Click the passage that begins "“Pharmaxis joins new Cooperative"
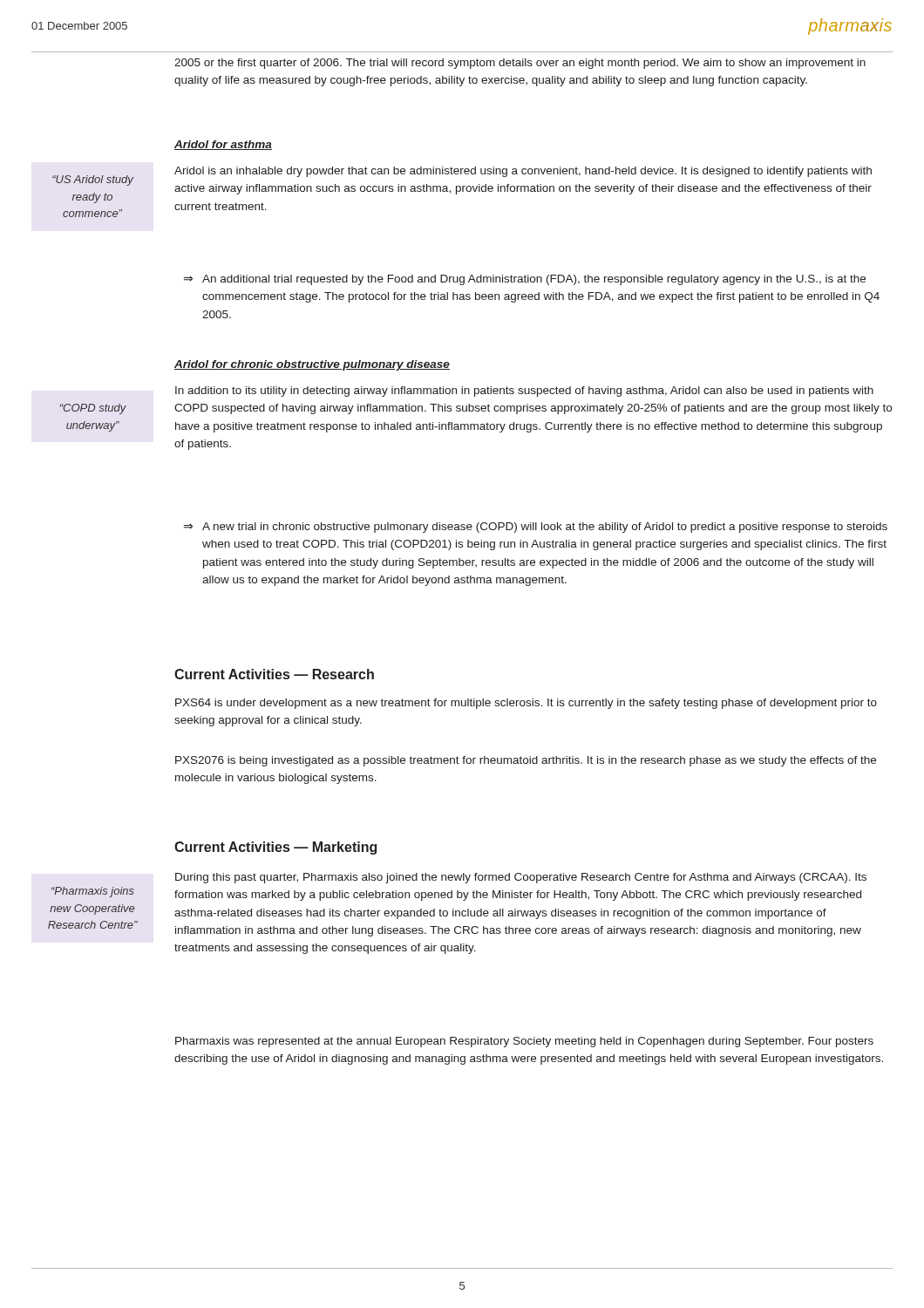The width and height of the screenshot is (924, 1308). (x=92, y=908)
